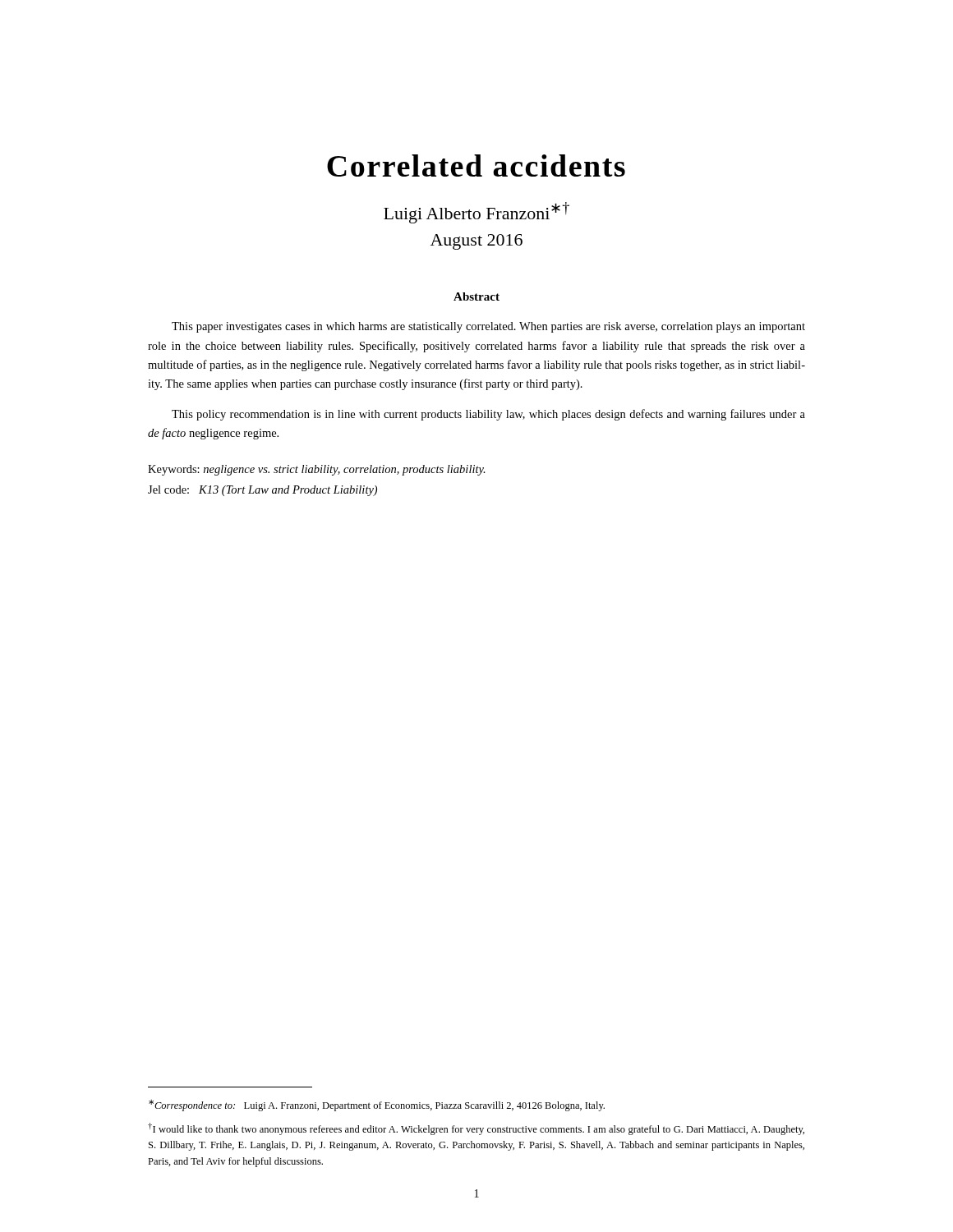Select the text block that reads "This paper investigates cases in"
The height and width of the screenshot is (1232, 953).
coord(476,355)
